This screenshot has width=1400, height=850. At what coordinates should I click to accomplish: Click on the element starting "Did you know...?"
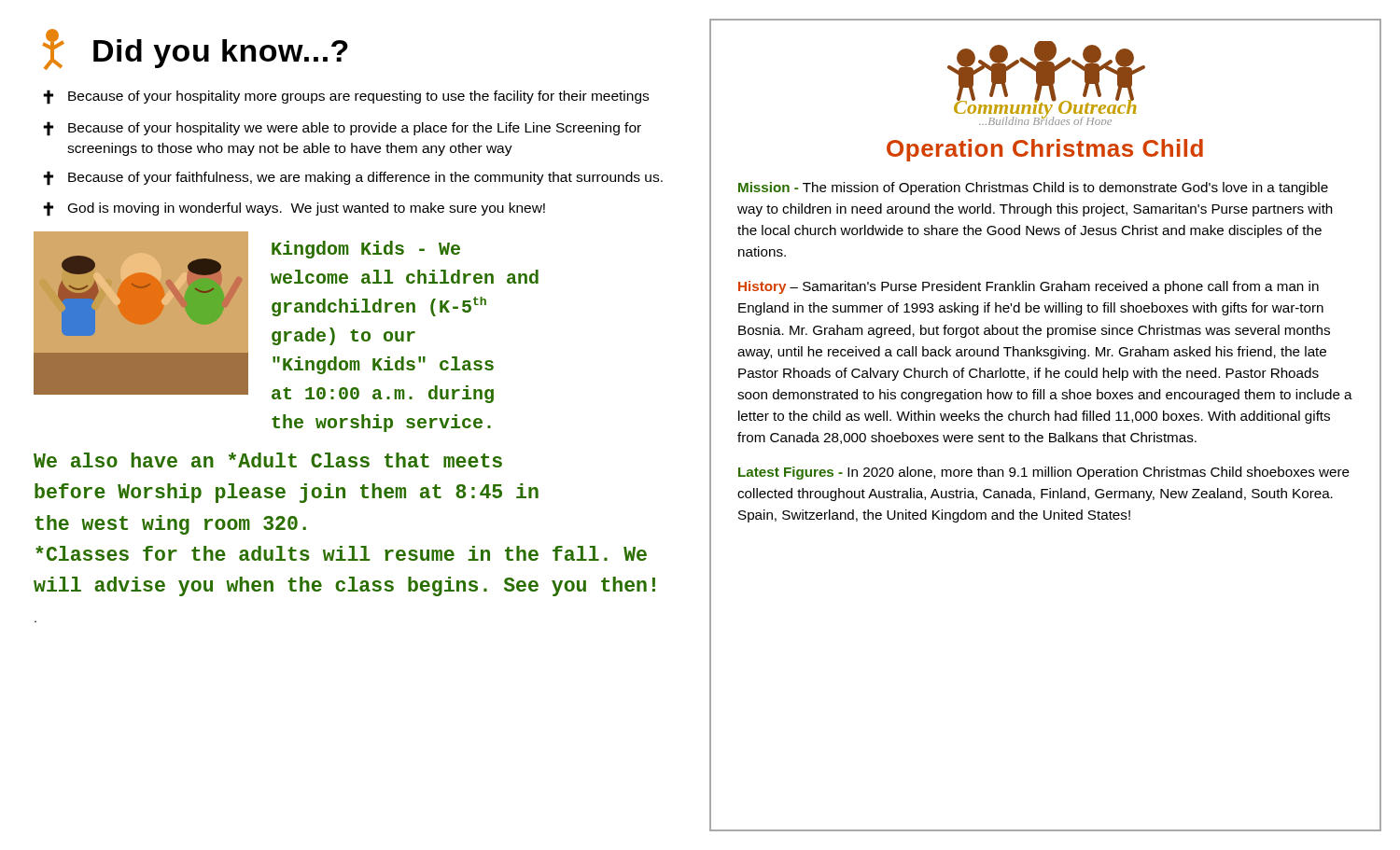[x=192, y=50]
